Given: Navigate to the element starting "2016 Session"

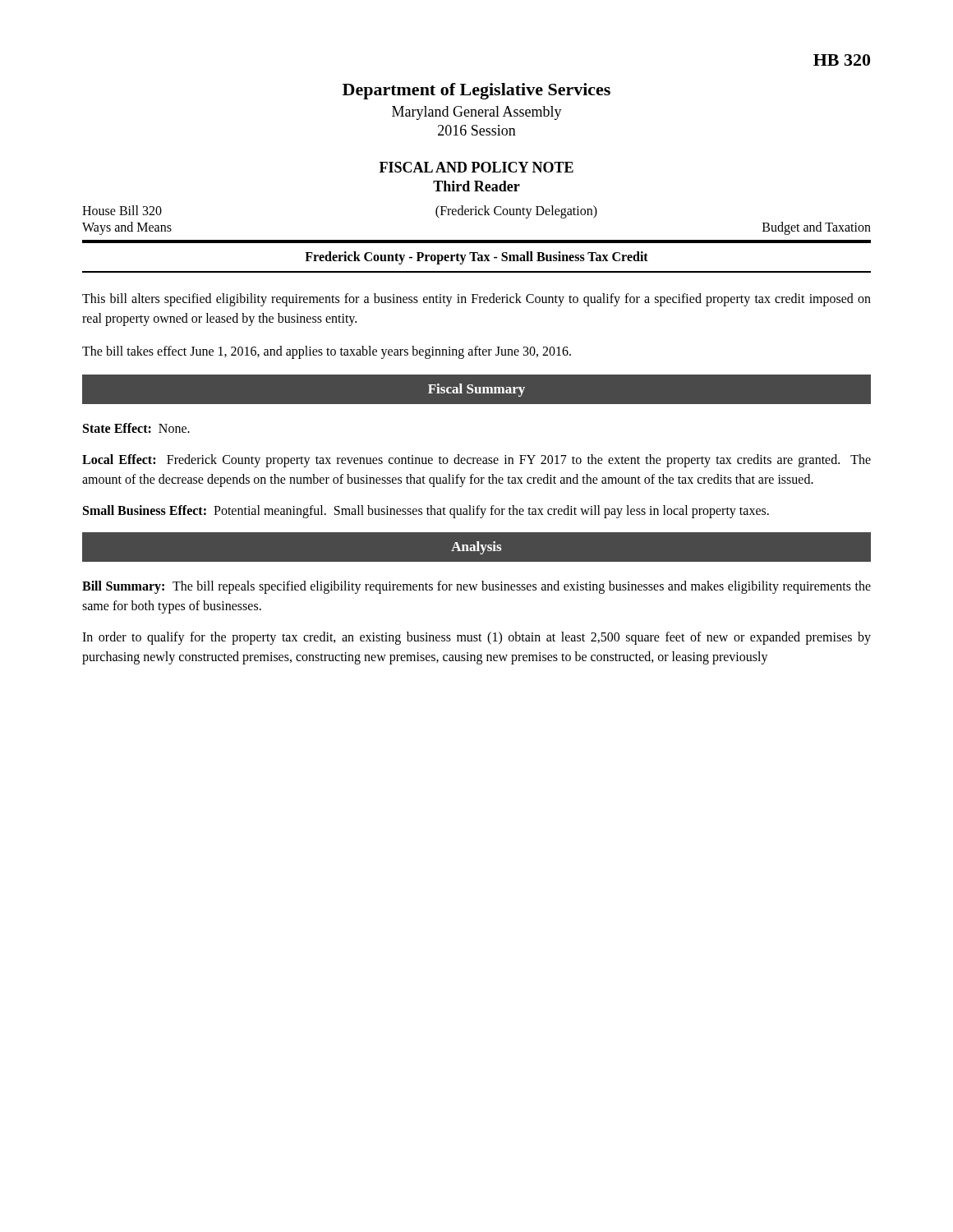Looking at the screenshot, I should [x=476, y=131].
